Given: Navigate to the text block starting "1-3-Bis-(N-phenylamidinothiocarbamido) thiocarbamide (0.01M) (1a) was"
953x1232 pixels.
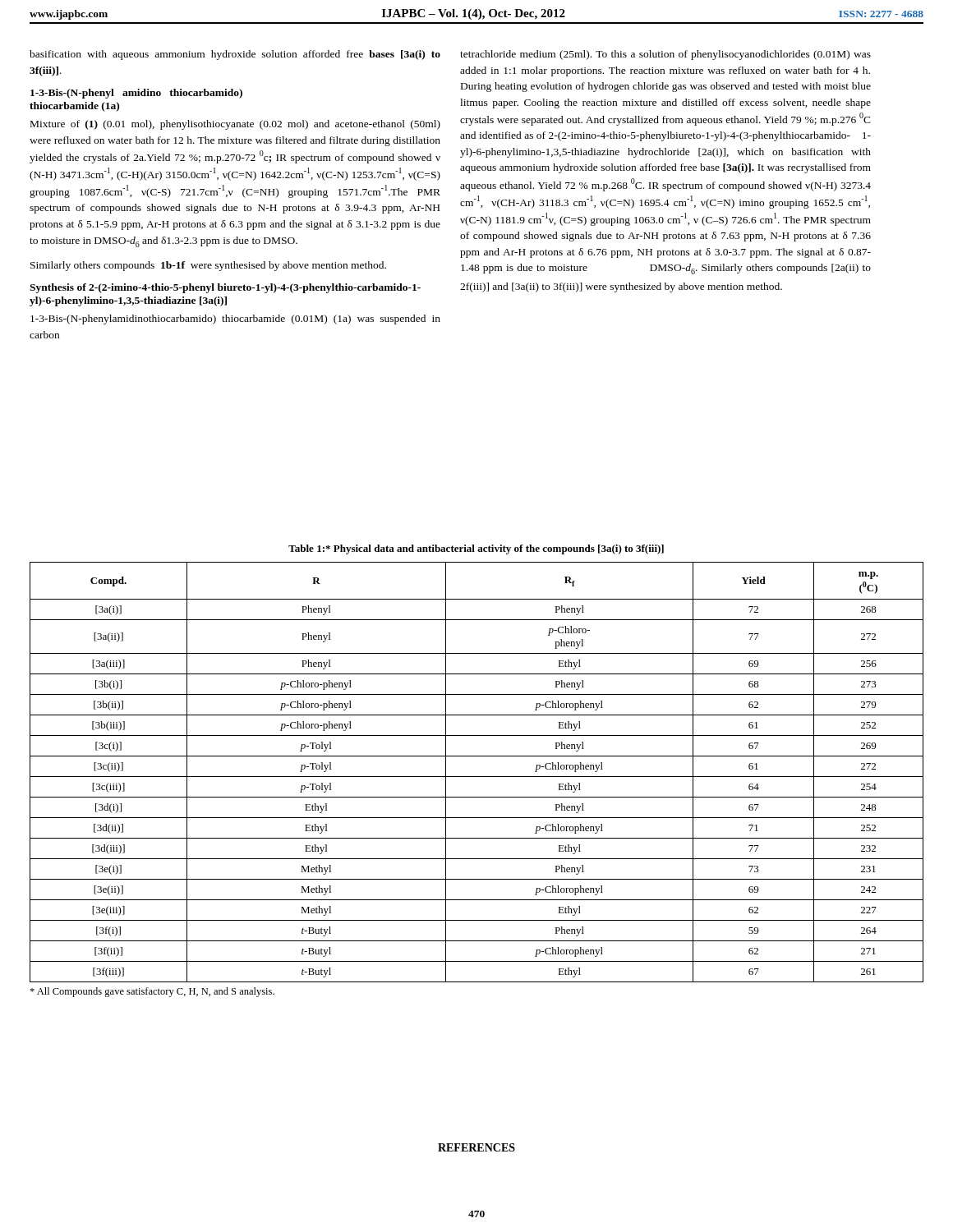Looking at the screenshot, I should [235, 327].
